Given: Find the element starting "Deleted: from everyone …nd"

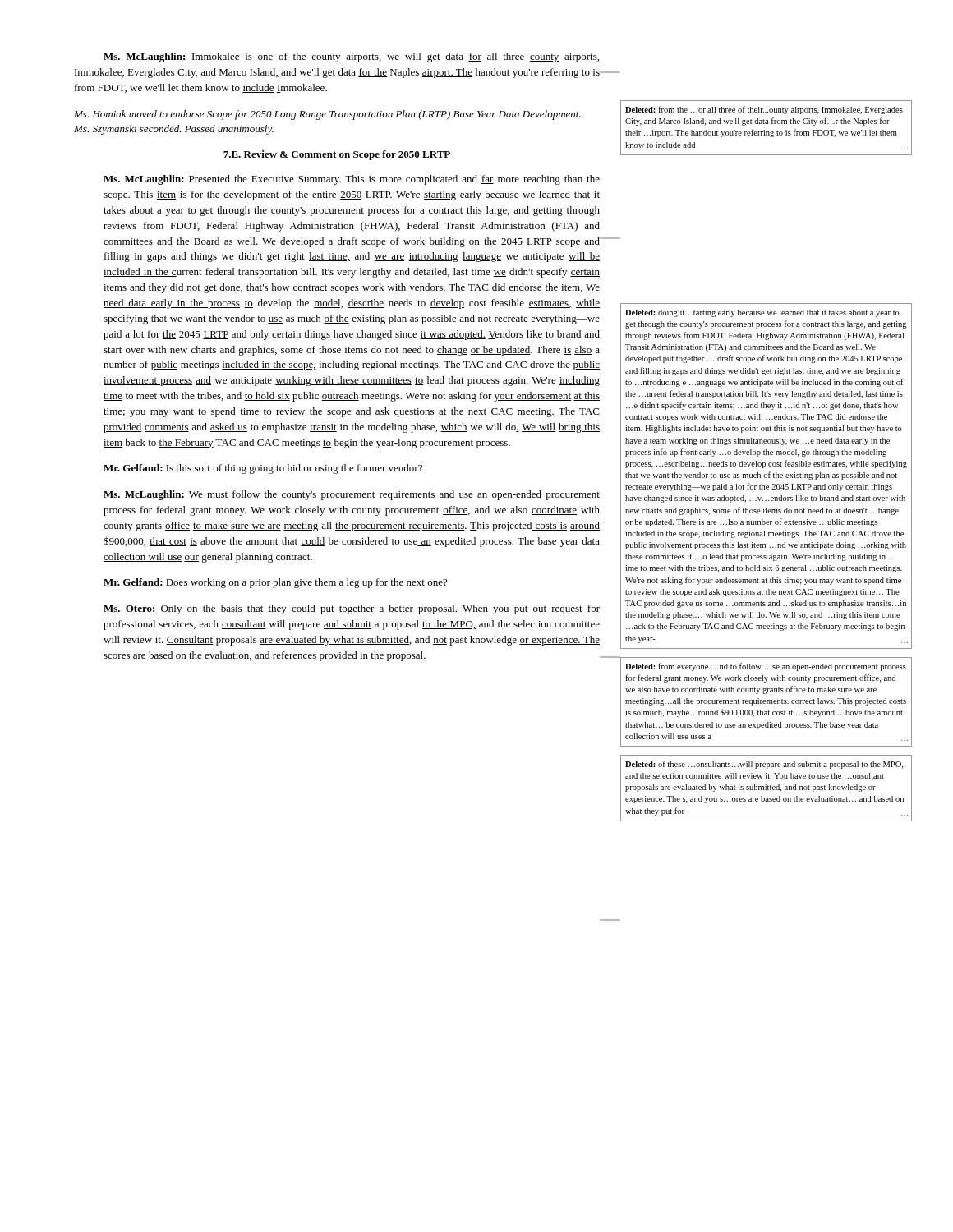Looking at the screenshot, I should [767, 703].
